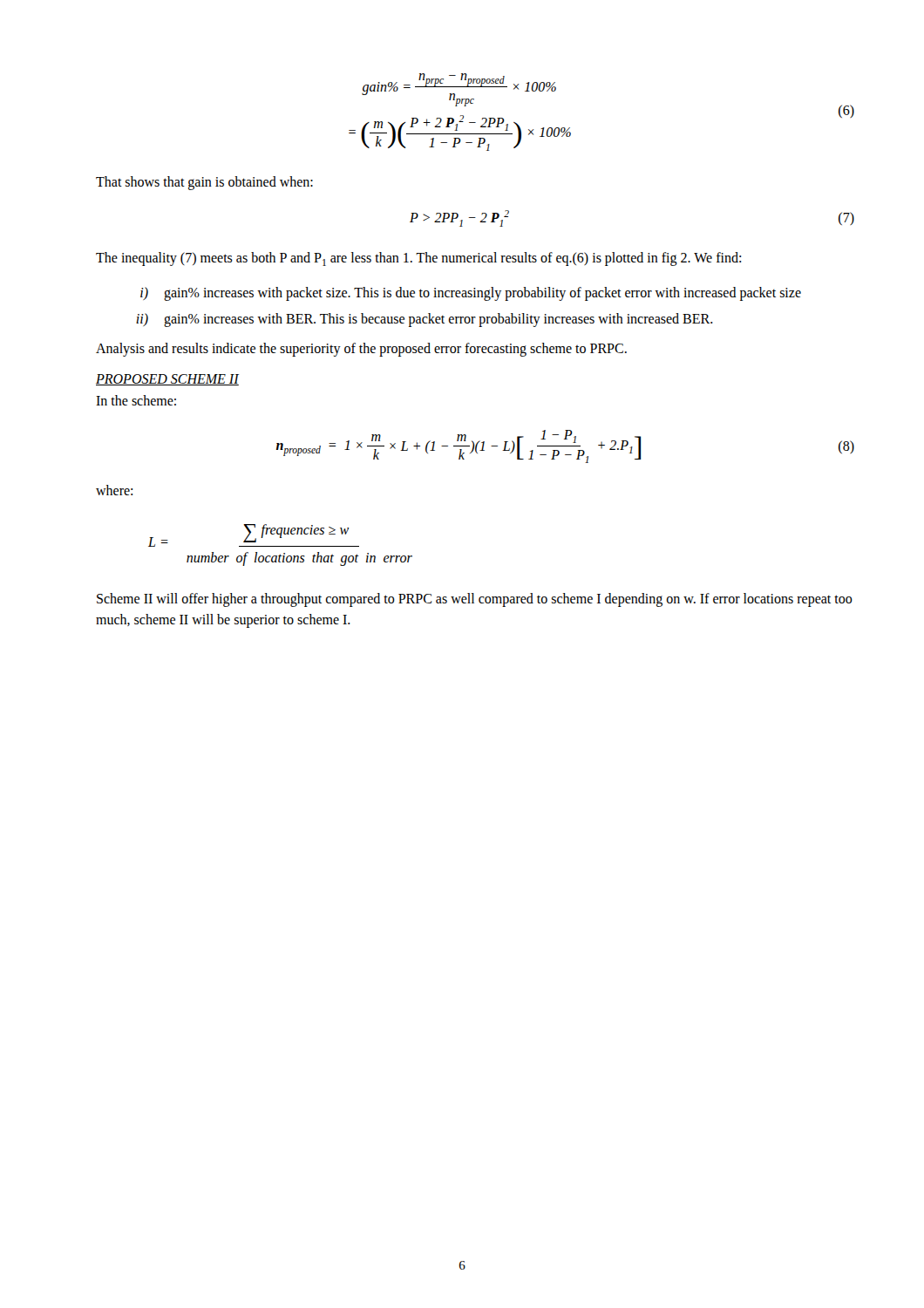Locate the text block starting "In the scheme:"
Screen dimensions: 1308x924
click(x=137, y=401)
